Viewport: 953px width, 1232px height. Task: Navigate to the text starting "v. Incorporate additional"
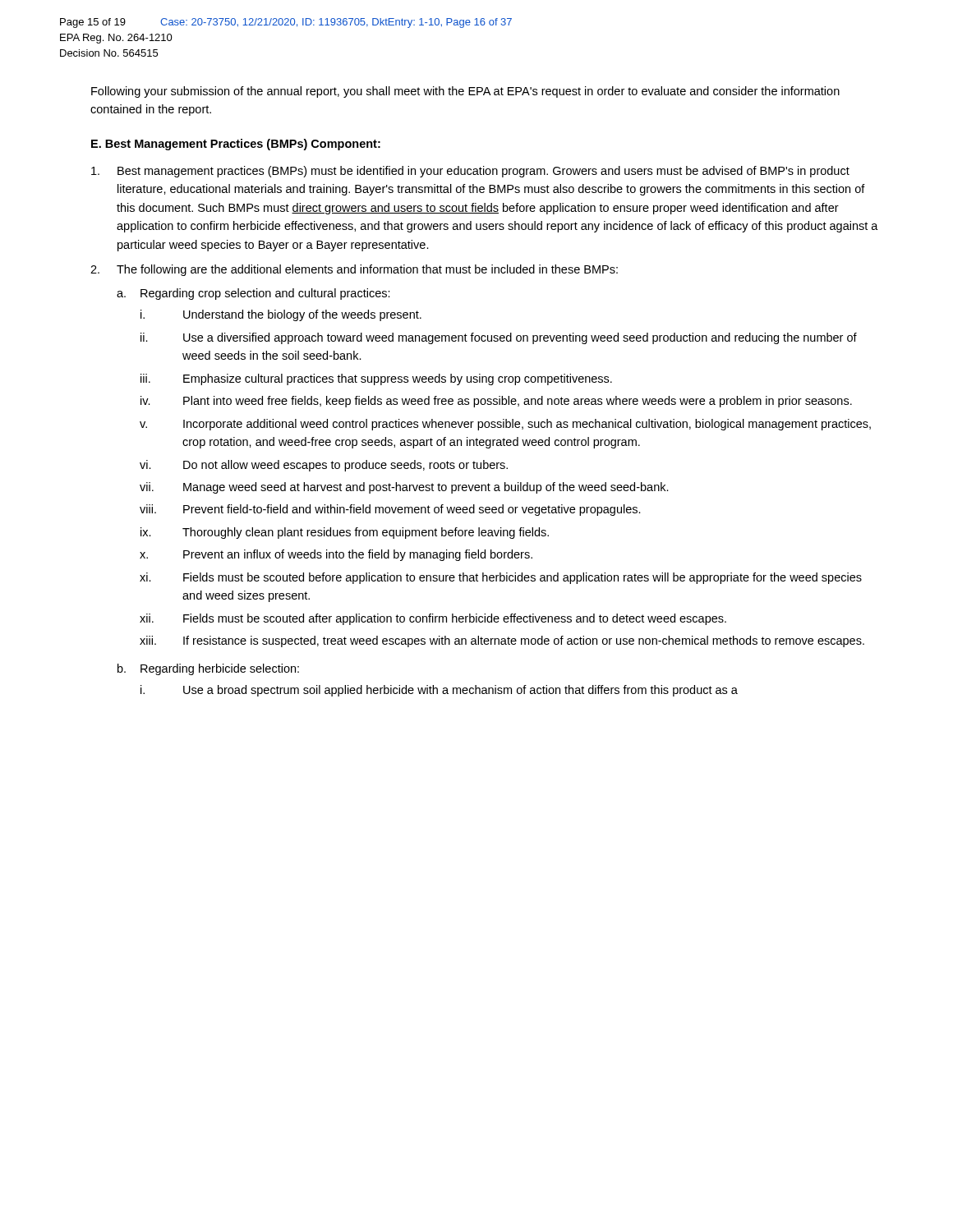tap(509, 433)
